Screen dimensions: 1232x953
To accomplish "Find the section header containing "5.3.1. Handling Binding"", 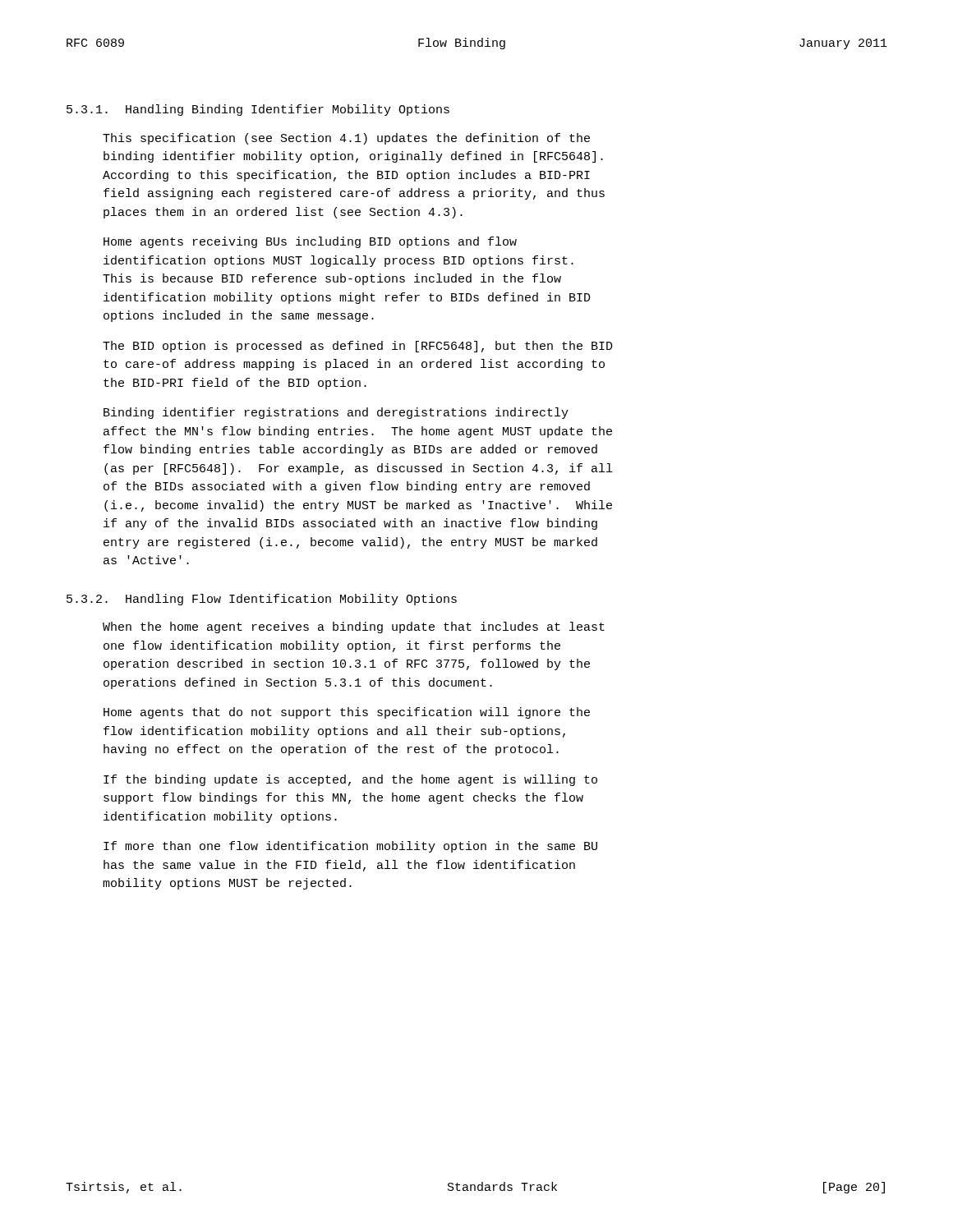I will tap(258, 110).
